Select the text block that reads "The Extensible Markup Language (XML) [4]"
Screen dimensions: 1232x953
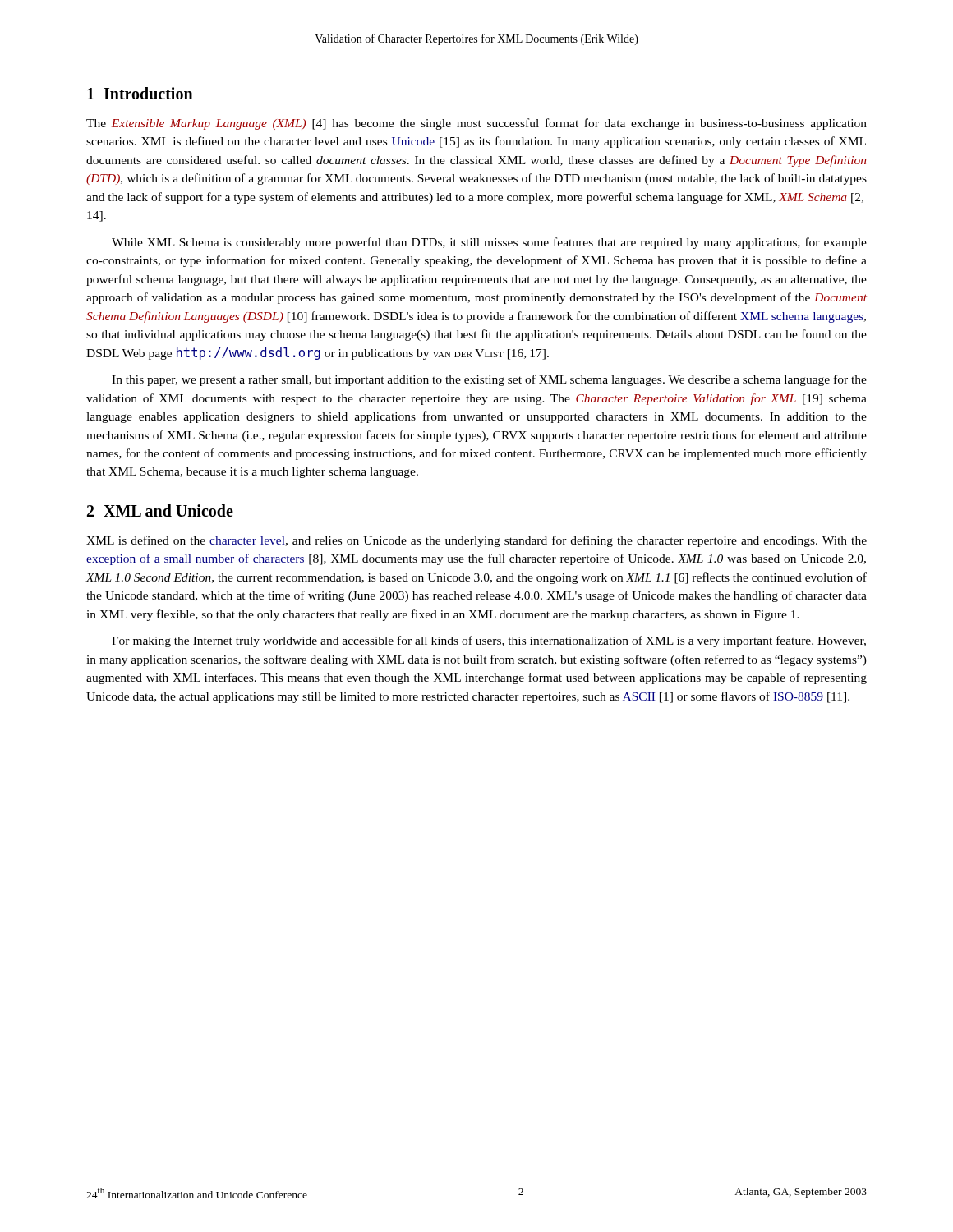click(476, 170)
